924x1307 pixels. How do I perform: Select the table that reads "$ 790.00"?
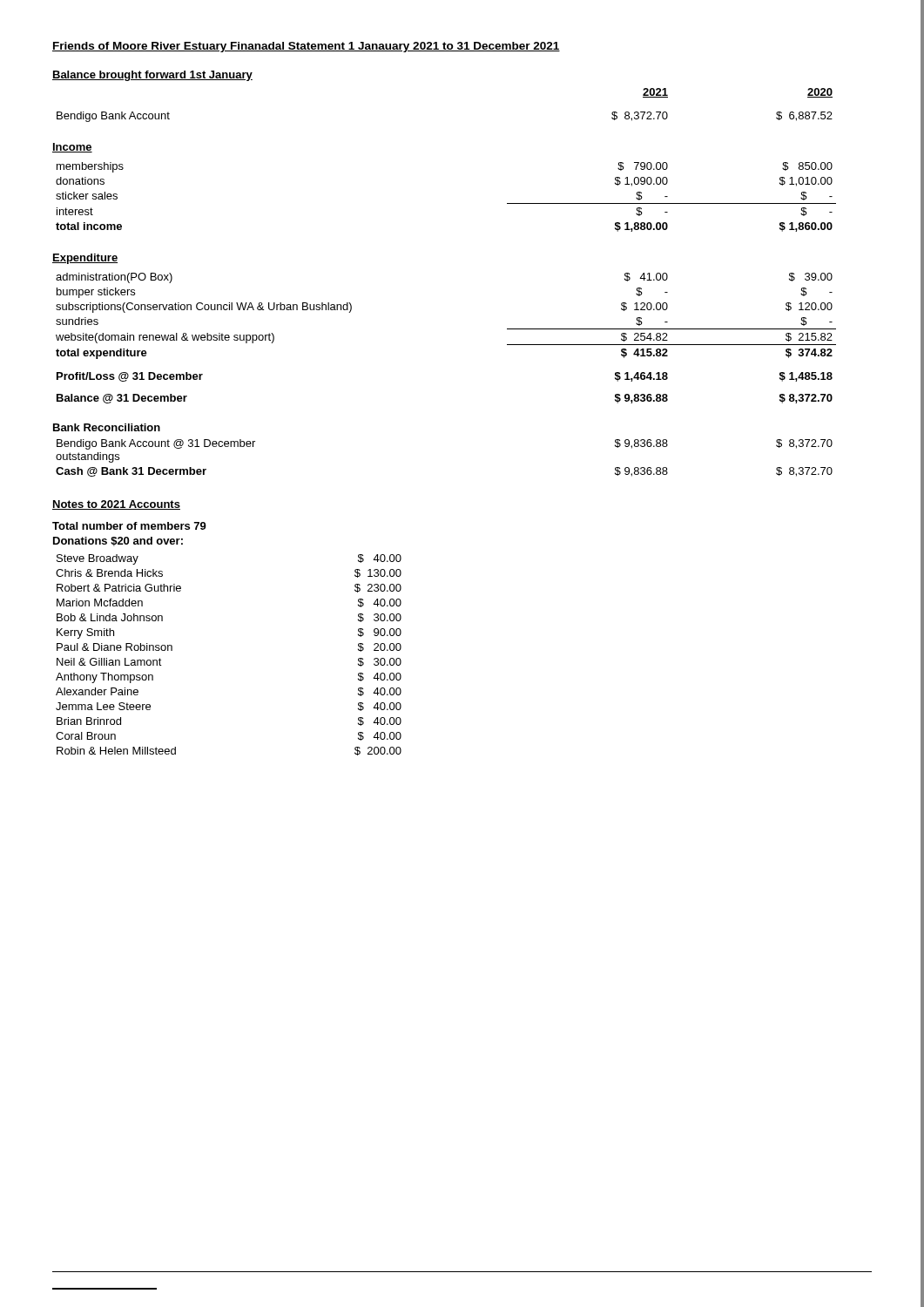(x=444, y=196)
